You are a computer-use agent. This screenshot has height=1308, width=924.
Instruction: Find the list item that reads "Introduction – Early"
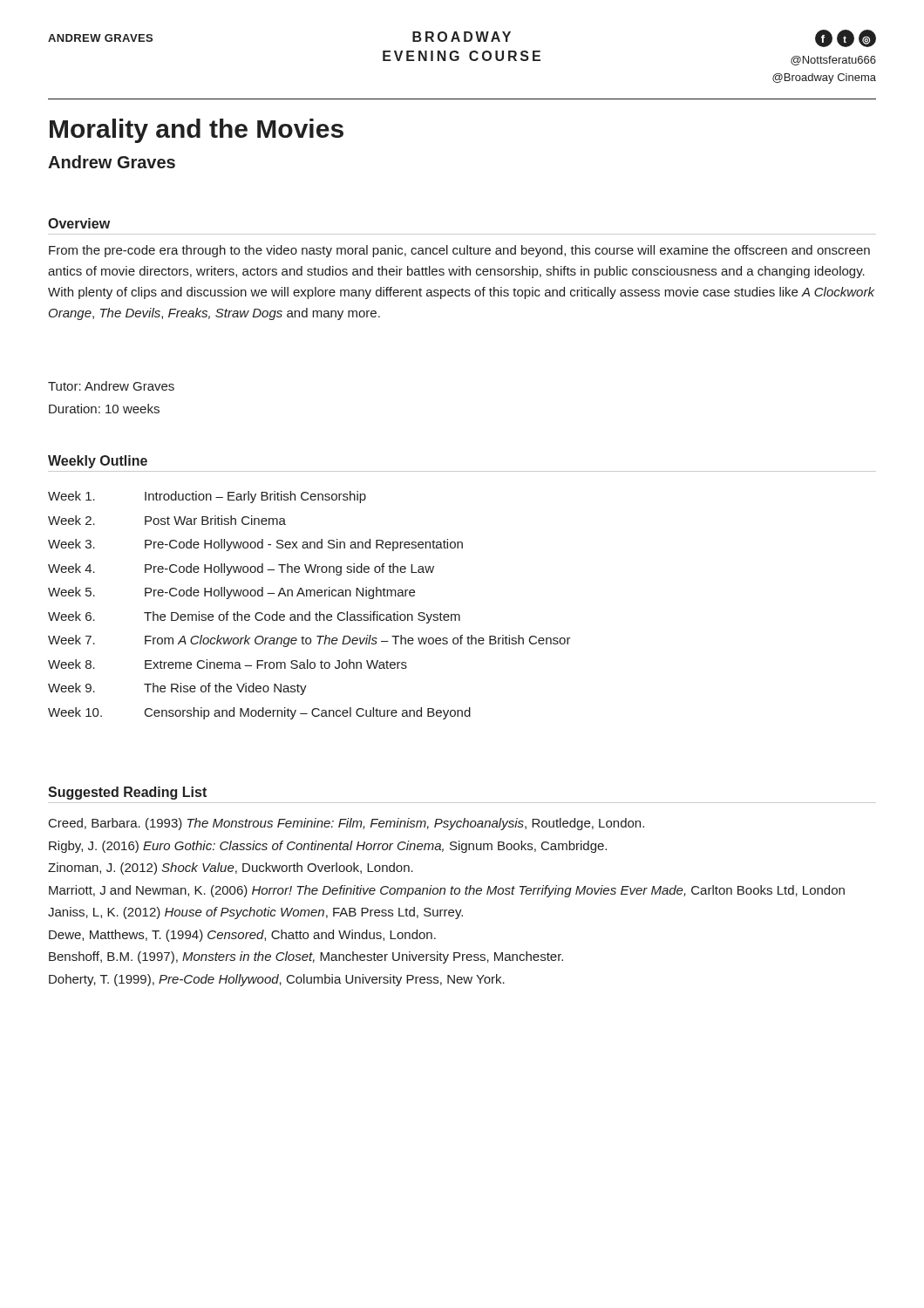coord(255,496)
